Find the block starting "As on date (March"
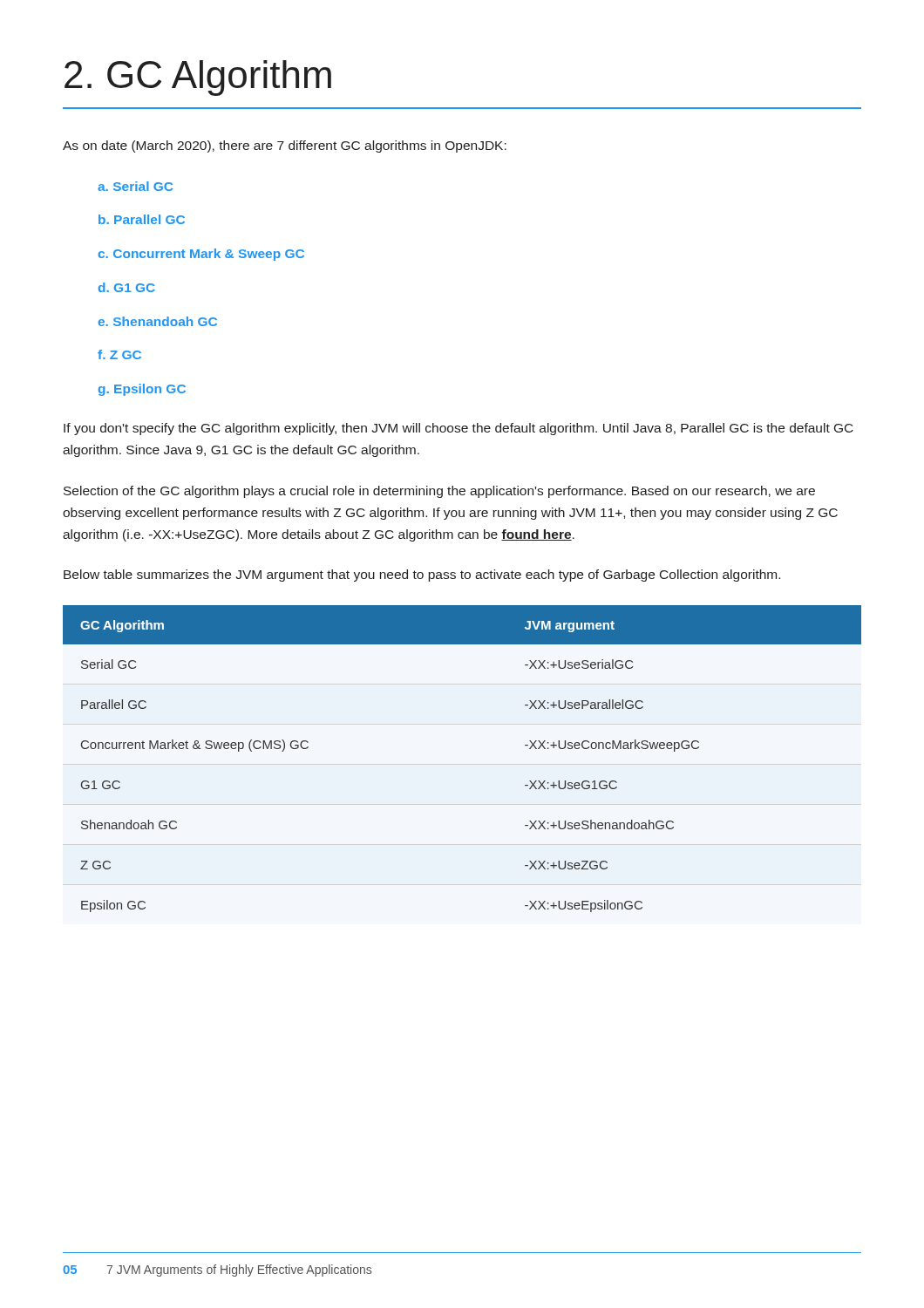 coord(462,146)
